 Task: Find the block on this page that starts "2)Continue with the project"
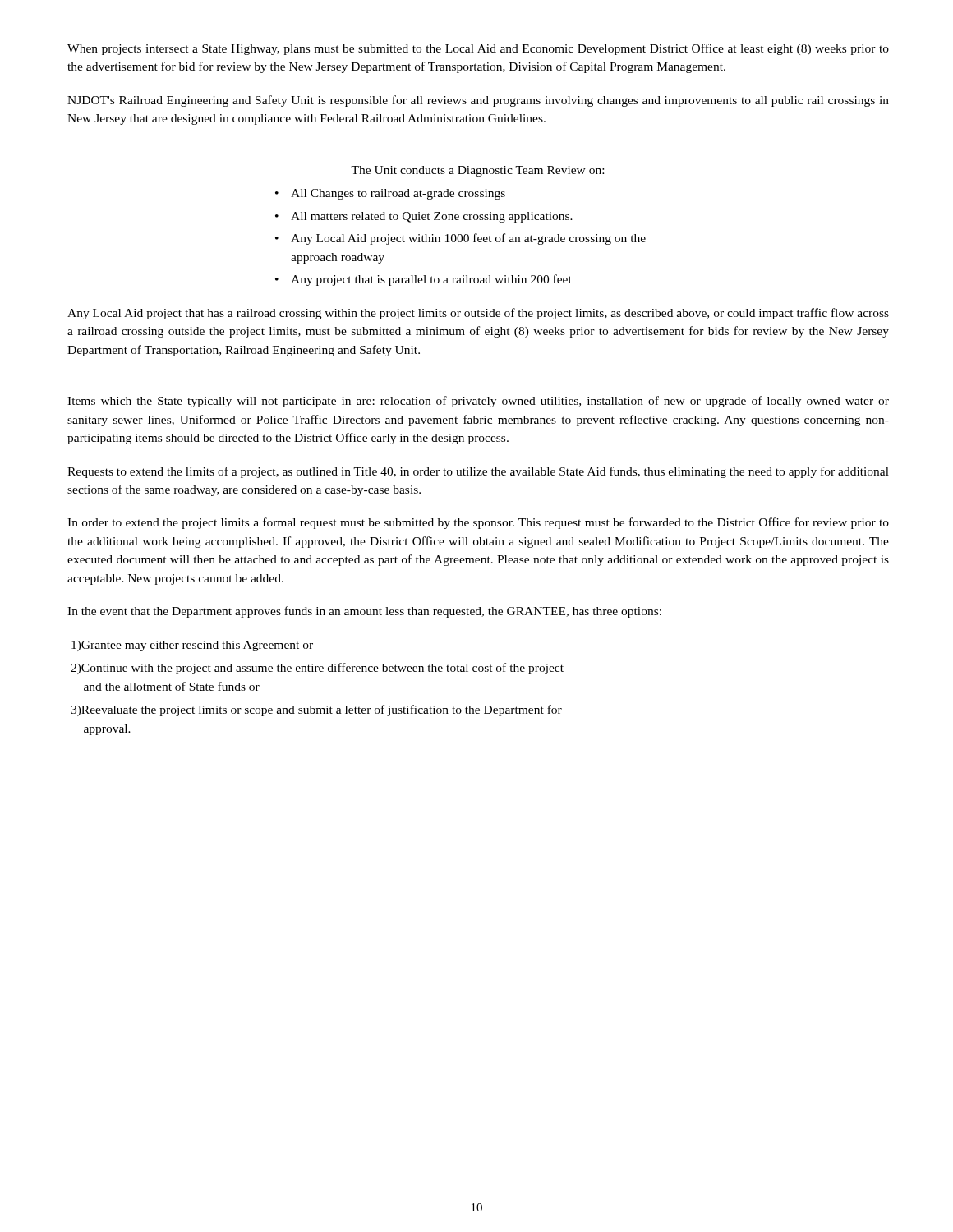point(315,677)
